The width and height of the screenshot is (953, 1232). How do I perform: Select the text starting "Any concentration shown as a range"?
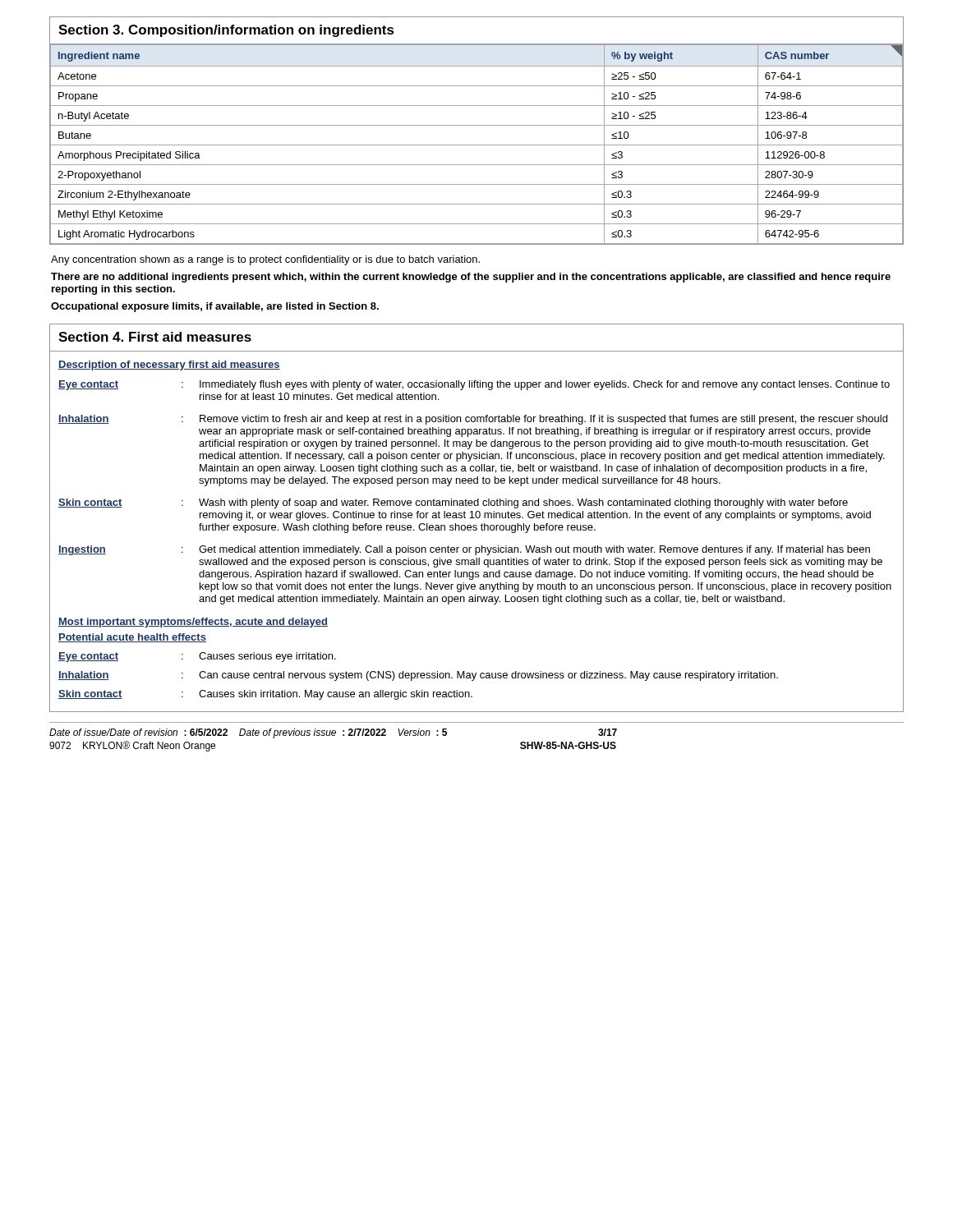click(266, 259)
